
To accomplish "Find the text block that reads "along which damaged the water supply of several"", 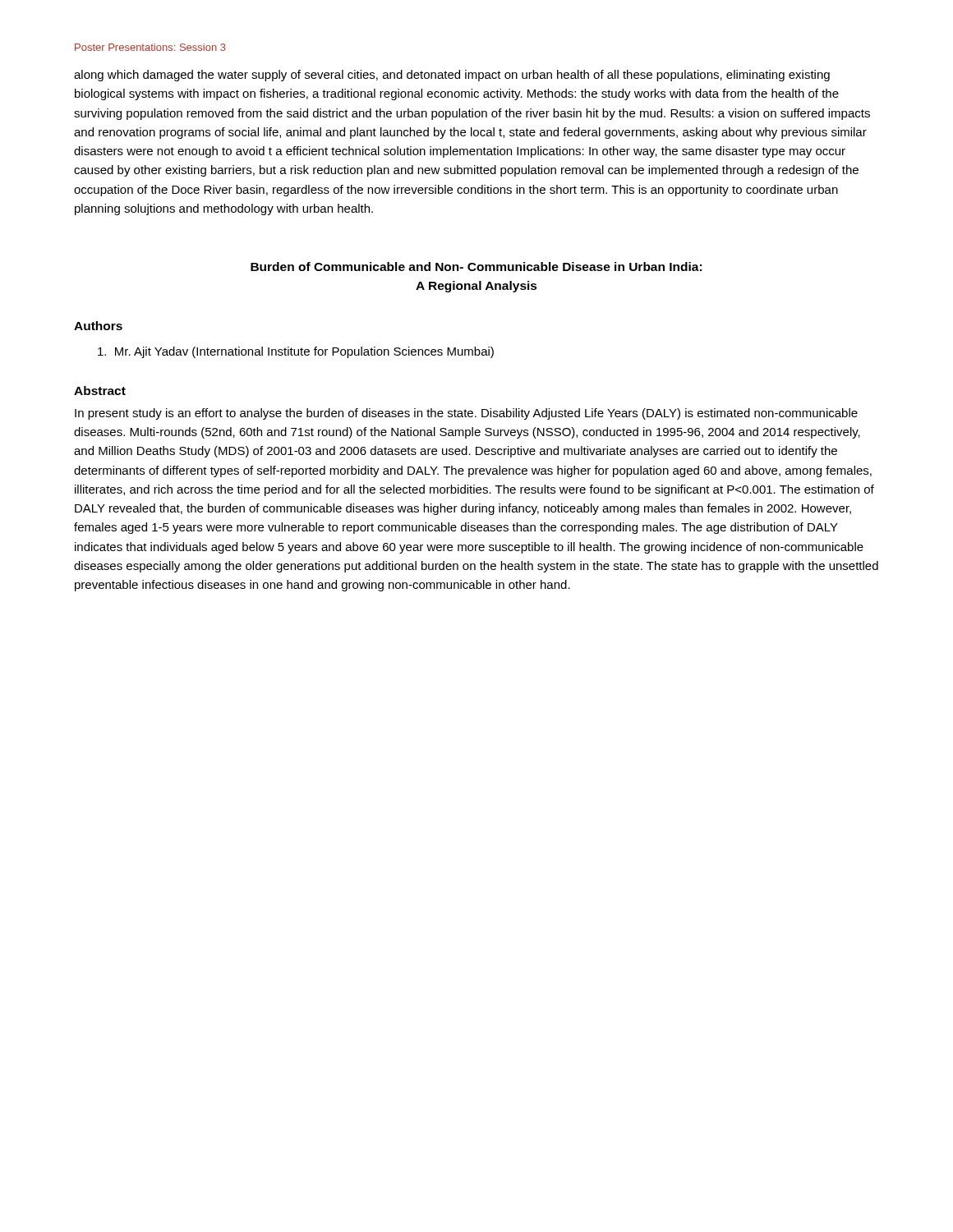I will [472, 141].
